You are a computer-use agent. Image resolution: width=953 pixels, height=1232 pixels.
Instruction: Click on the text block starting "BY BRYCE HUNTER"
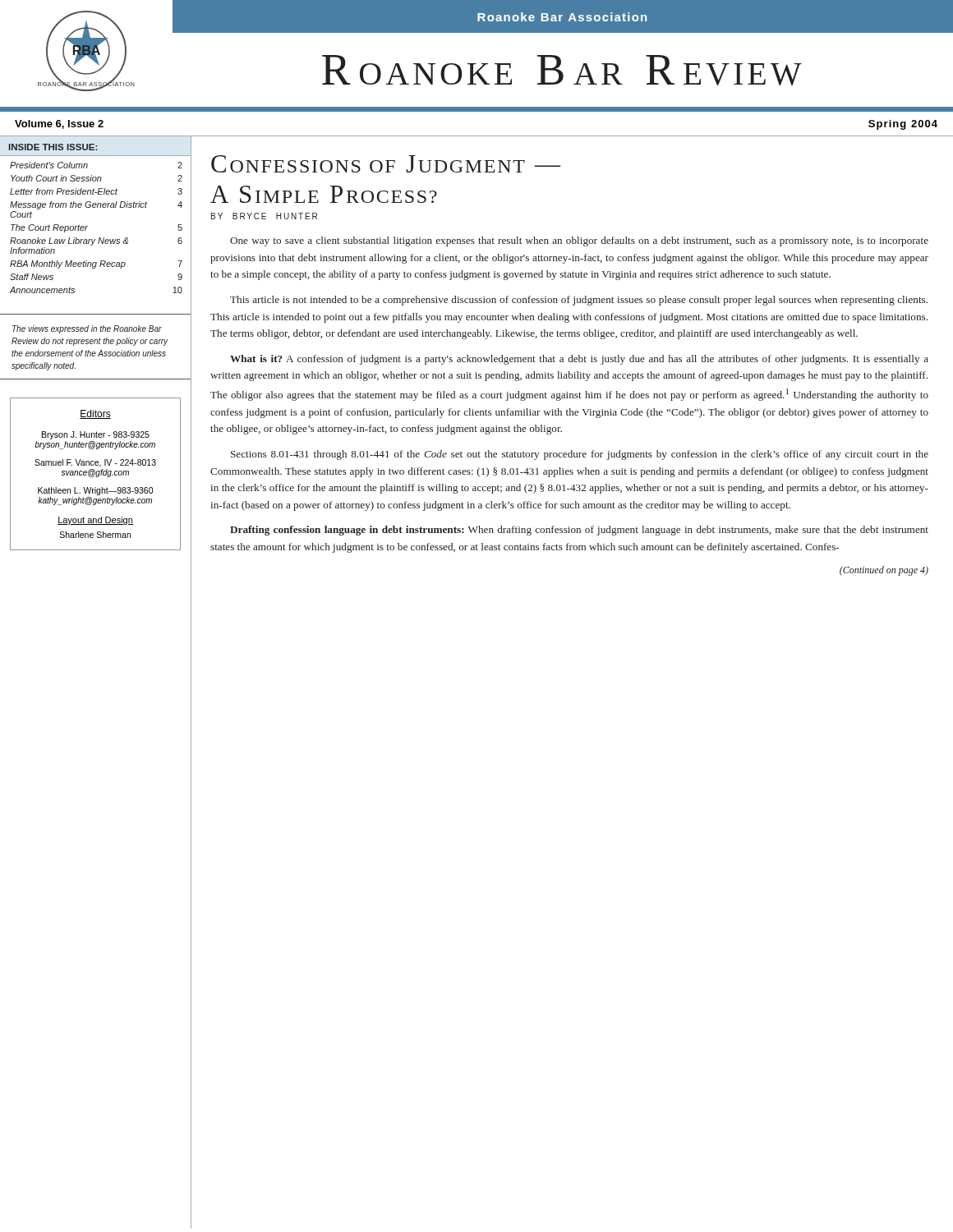pyautogui.click(x=265, y=217)
